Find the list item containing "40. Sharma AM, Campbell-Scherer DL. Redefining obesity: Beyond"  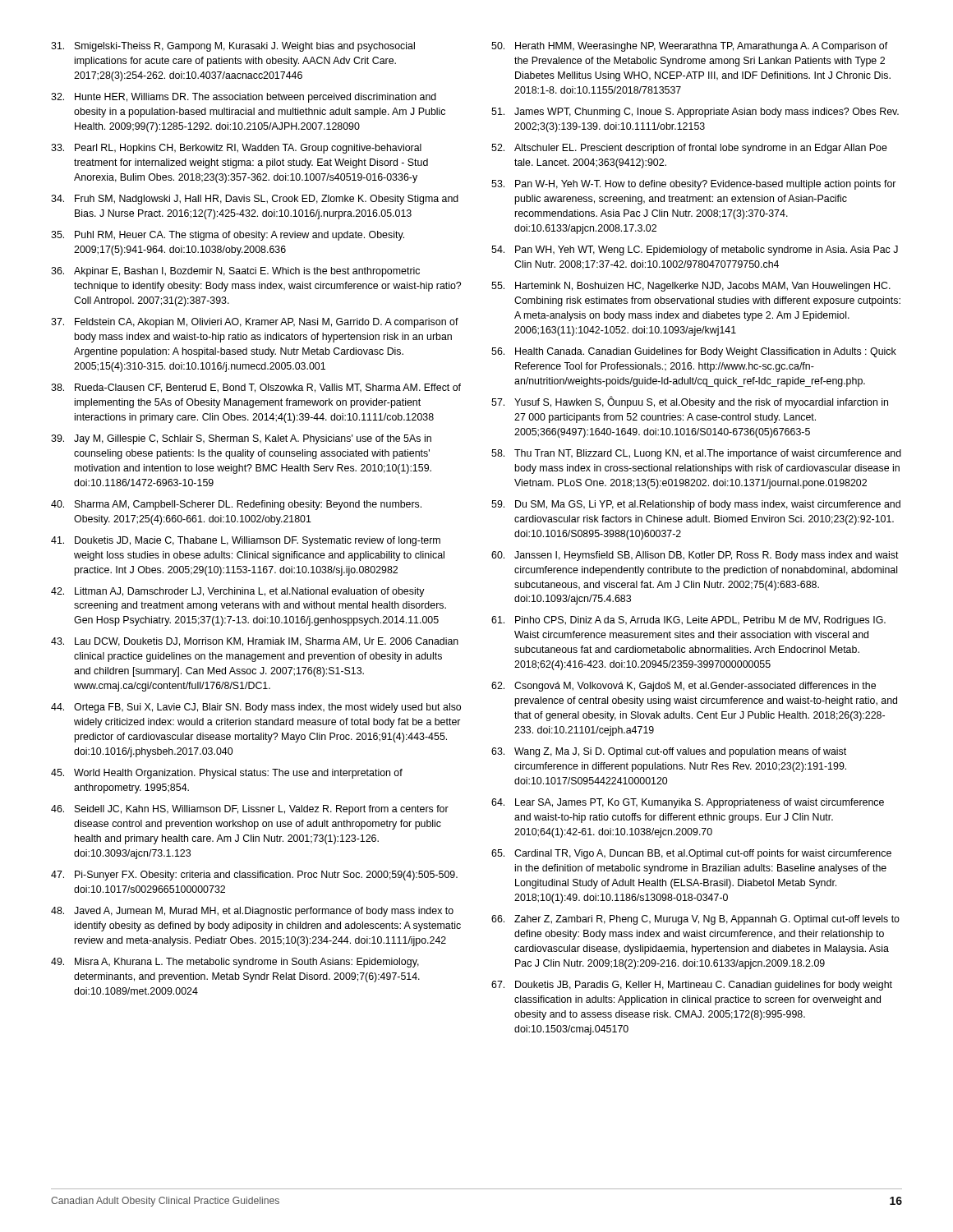click(256, 512)
